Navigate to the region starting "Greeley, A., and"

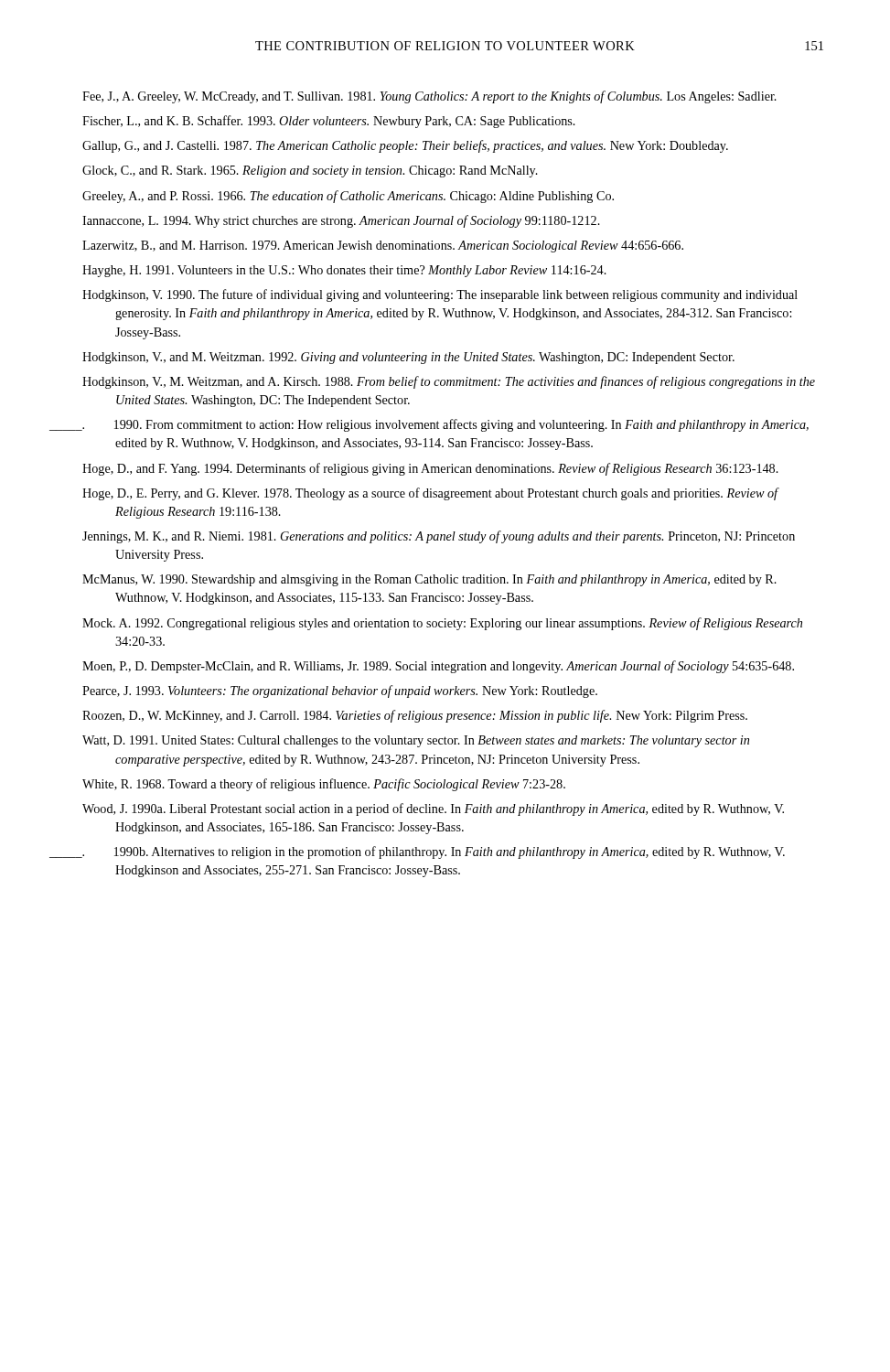(349, 195)
